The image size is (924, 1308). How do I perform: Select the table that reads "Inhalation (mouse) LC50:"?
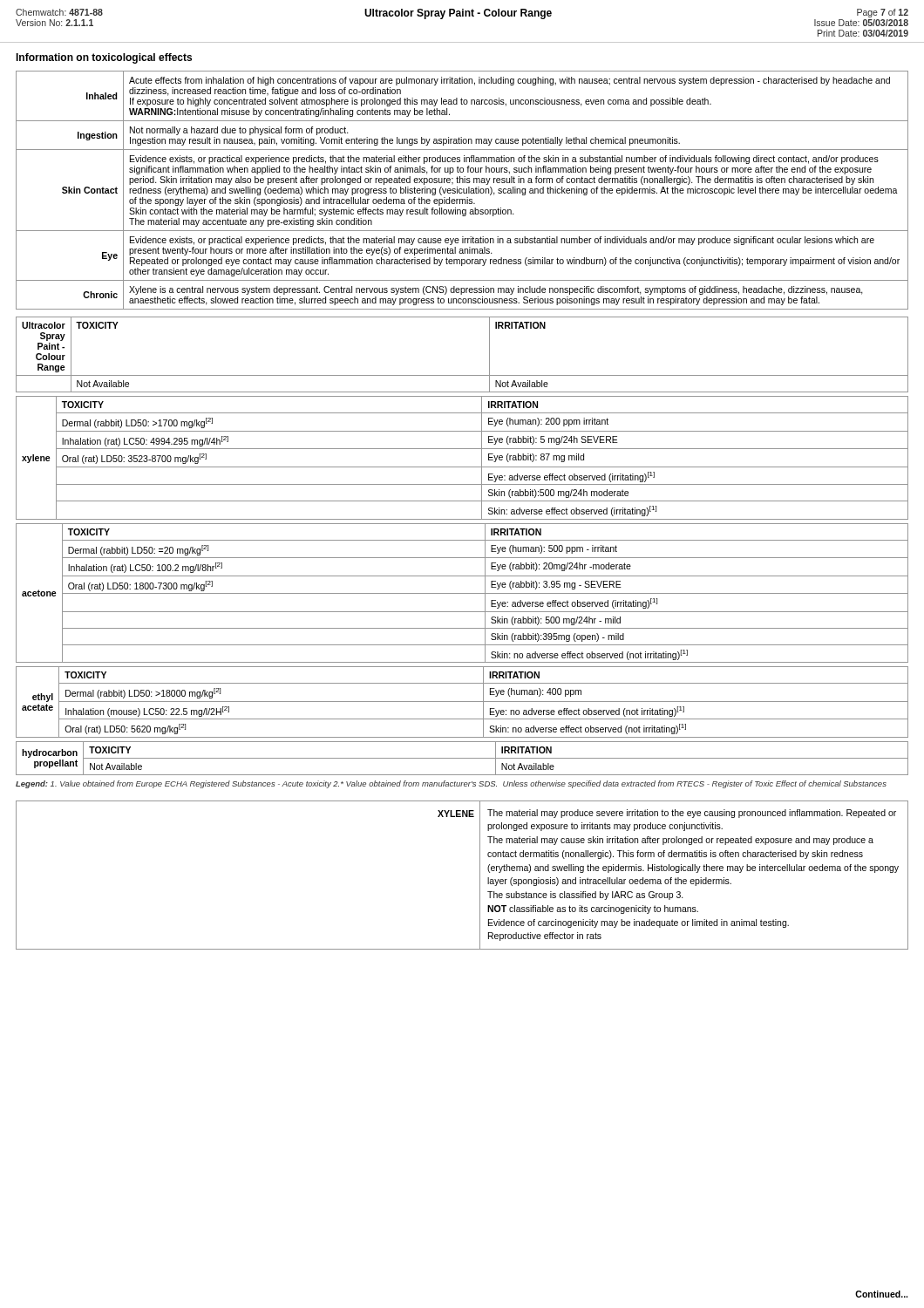462,702
